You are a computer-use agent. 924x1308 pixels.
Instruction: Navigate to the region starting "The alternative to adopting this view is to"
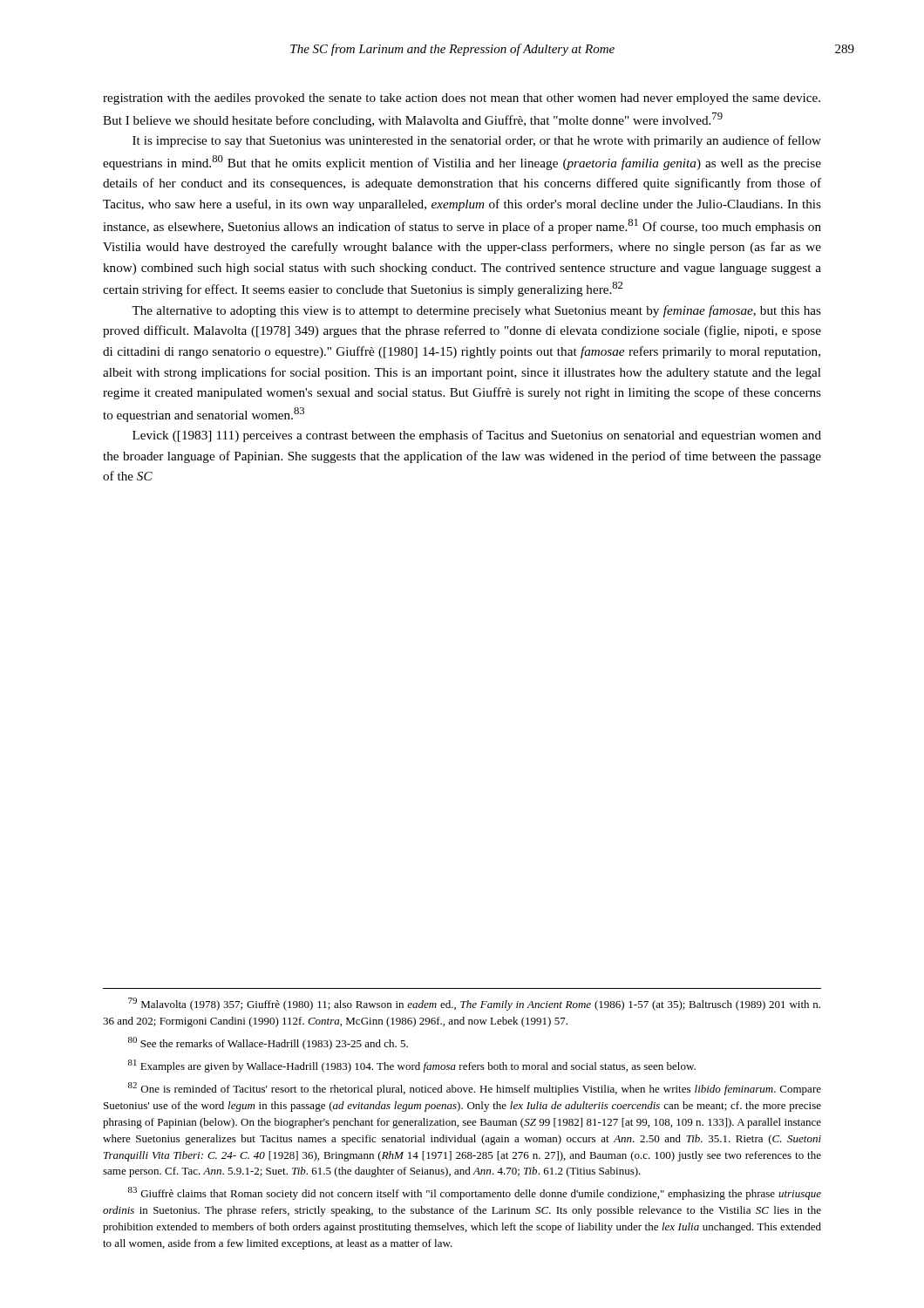click(462, 362)
